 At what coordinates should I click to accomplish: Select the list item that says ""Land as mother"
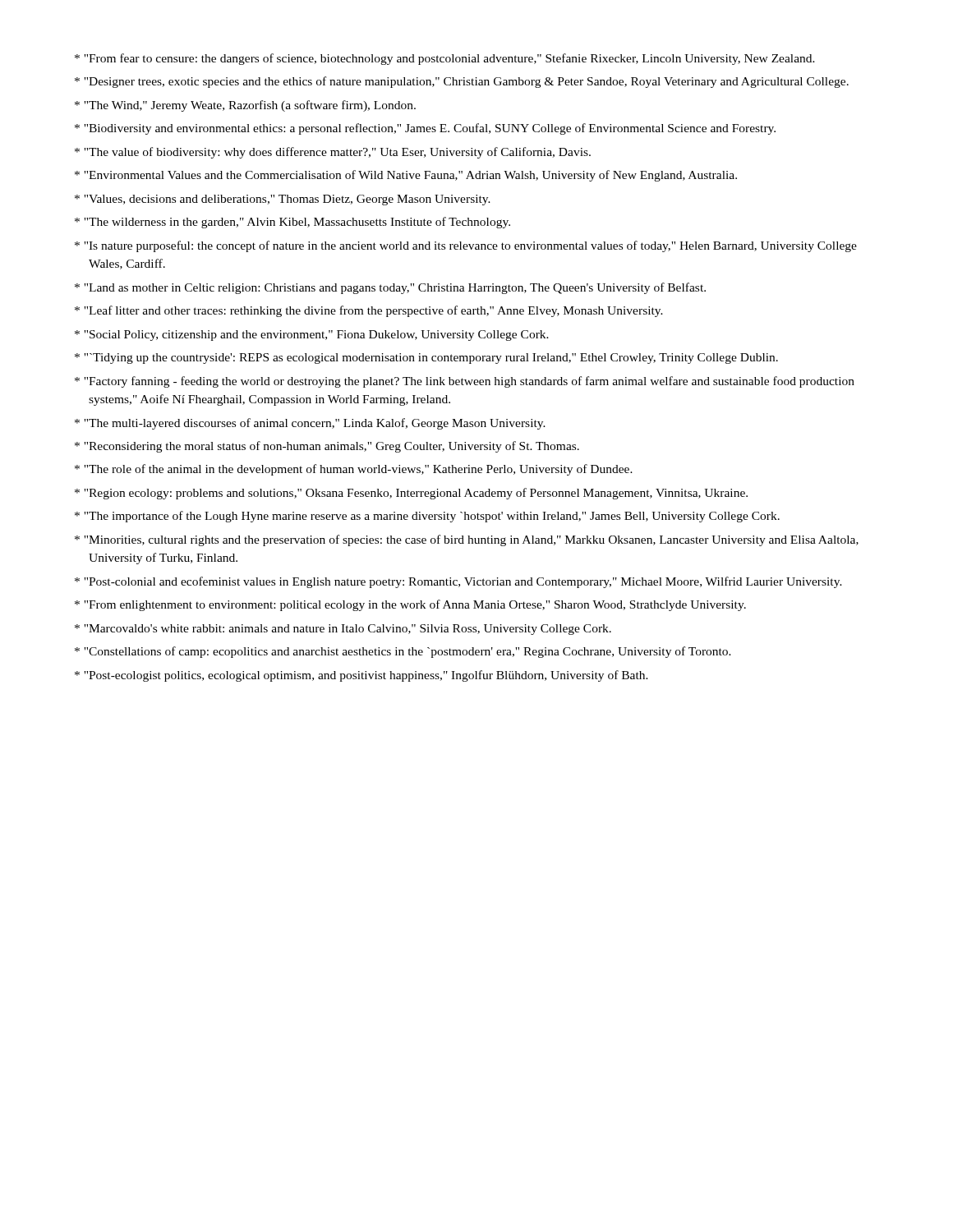390,287
